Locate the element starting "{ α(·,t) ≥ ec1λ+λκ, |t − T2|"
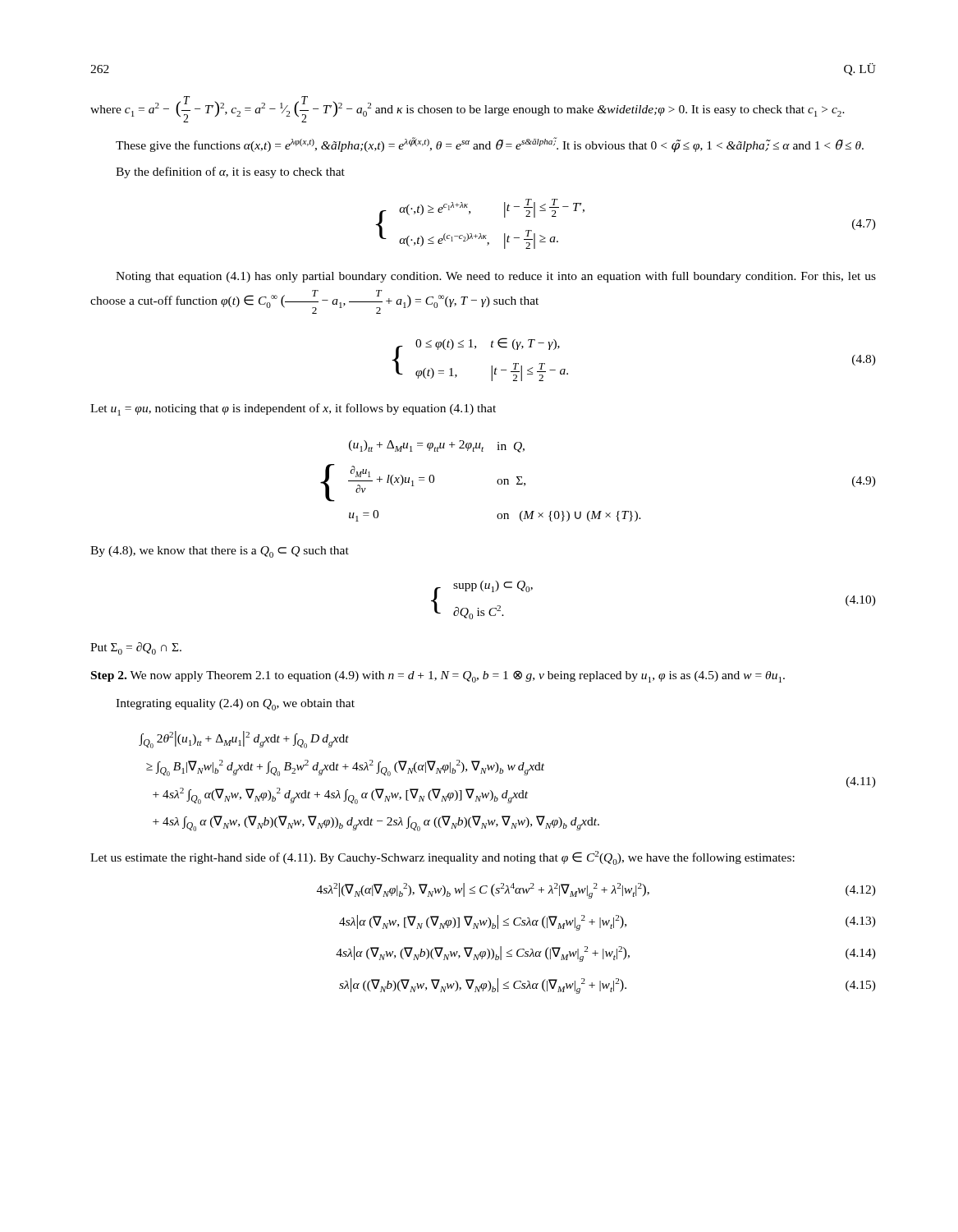The image size is (958, 1232). 455,236
